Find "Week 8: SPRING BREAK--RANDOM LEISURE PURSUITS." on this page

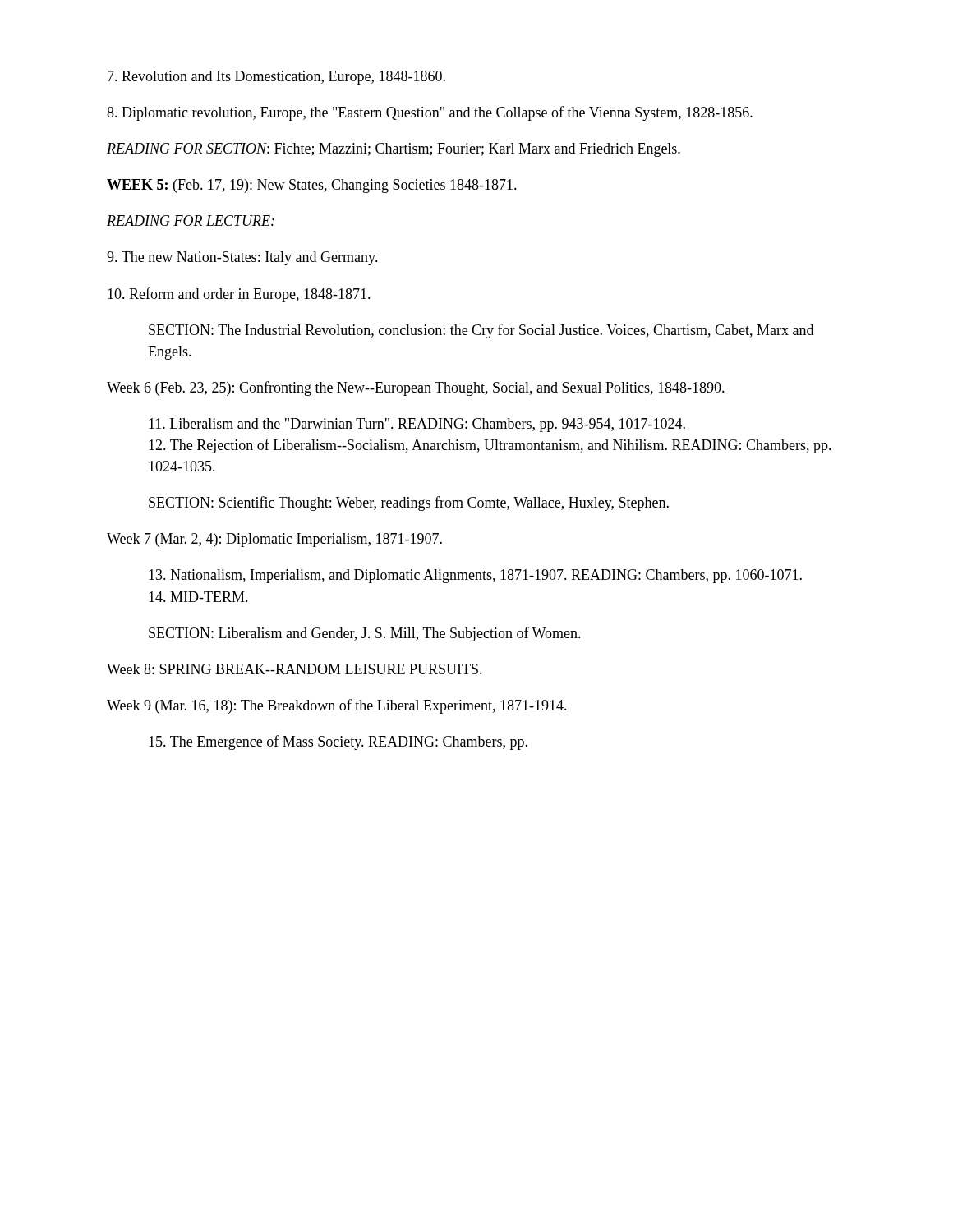[x=476, y=669]
